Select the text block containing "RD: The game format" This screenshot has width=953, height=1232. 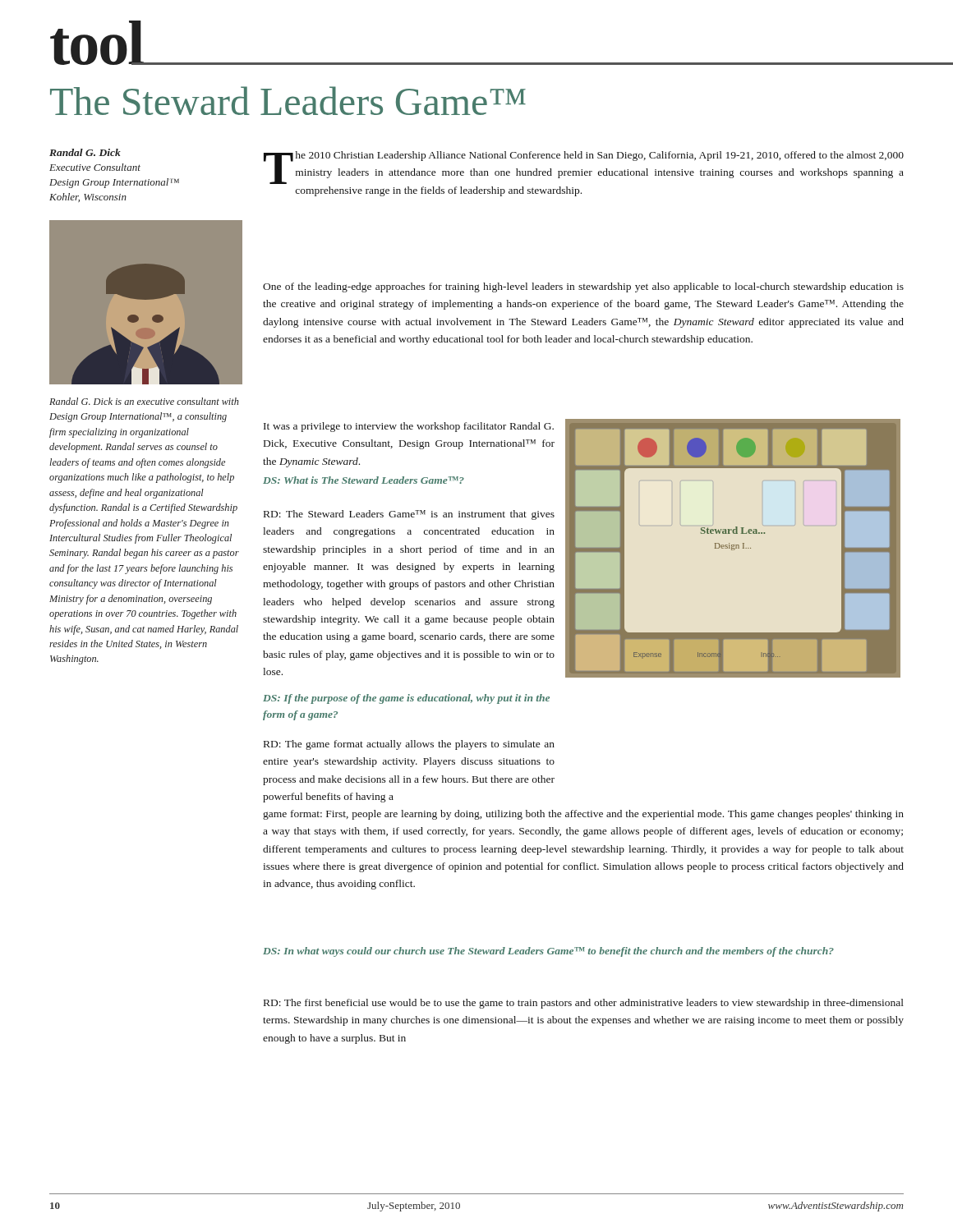pos(409,770)
